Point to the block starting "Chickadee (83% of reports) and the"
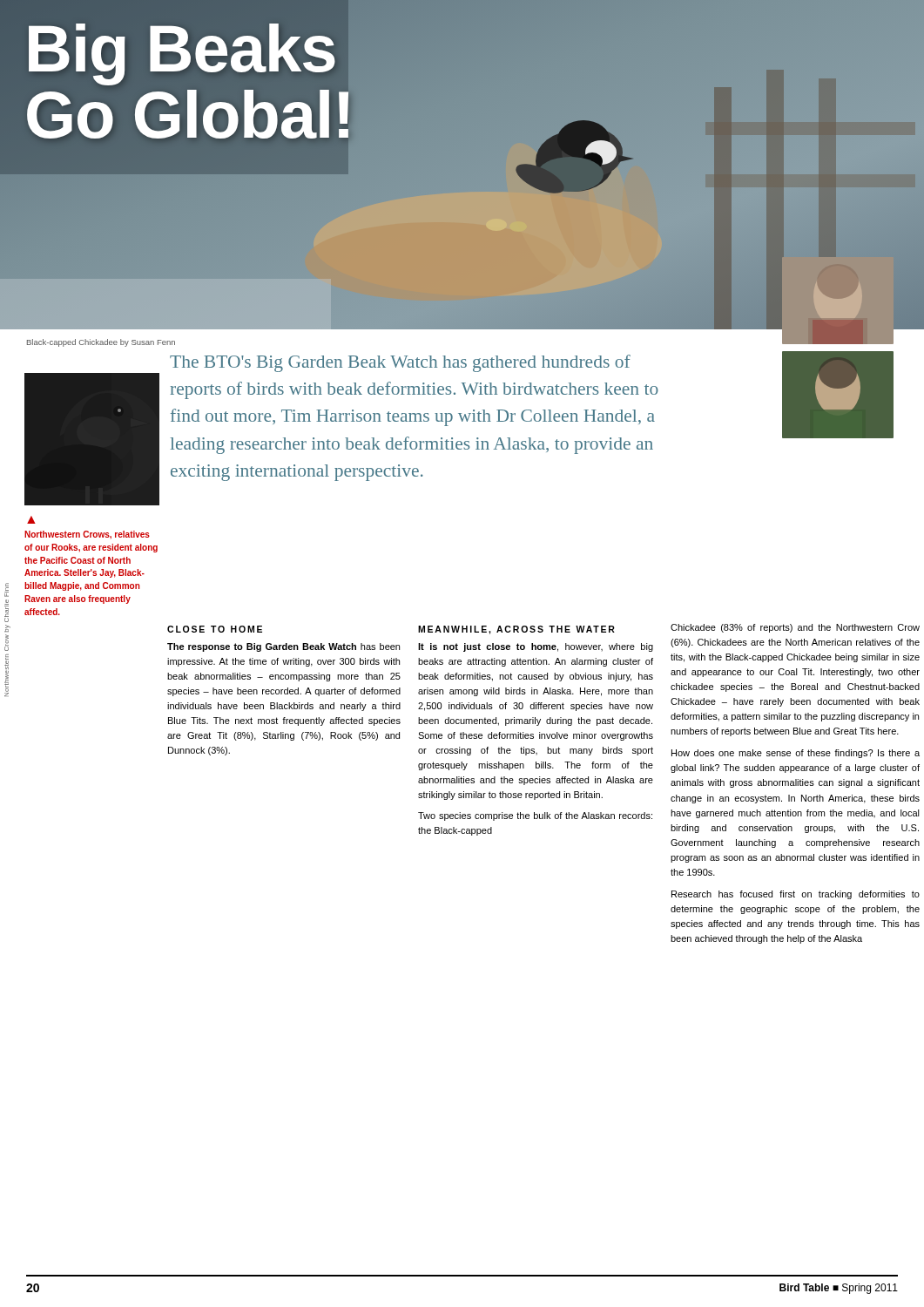924x1307 pixels. pos(795,783)
